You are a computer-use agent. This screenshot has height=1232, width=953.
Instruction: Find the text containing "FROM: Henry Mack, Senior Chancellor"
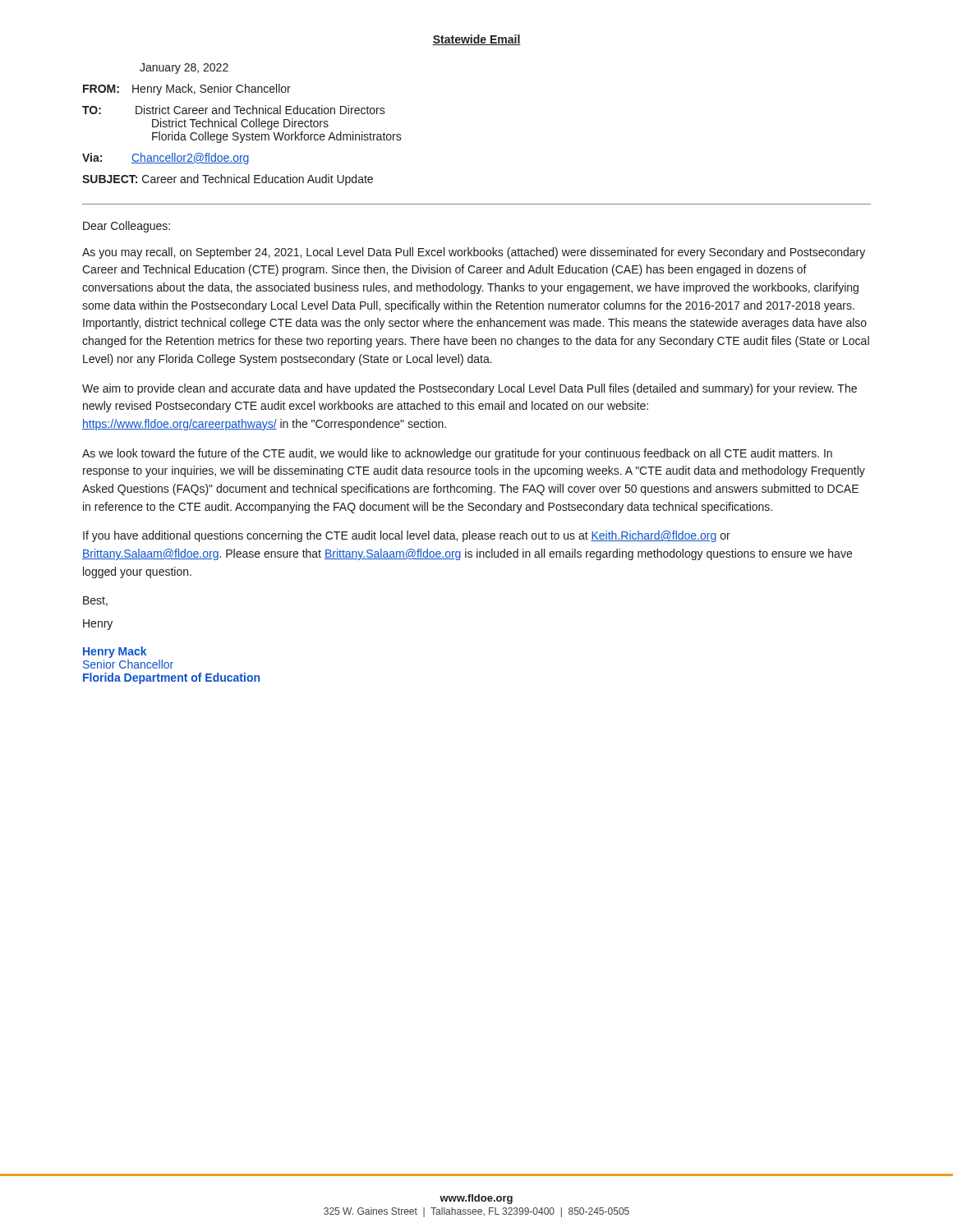pos(186,89)
